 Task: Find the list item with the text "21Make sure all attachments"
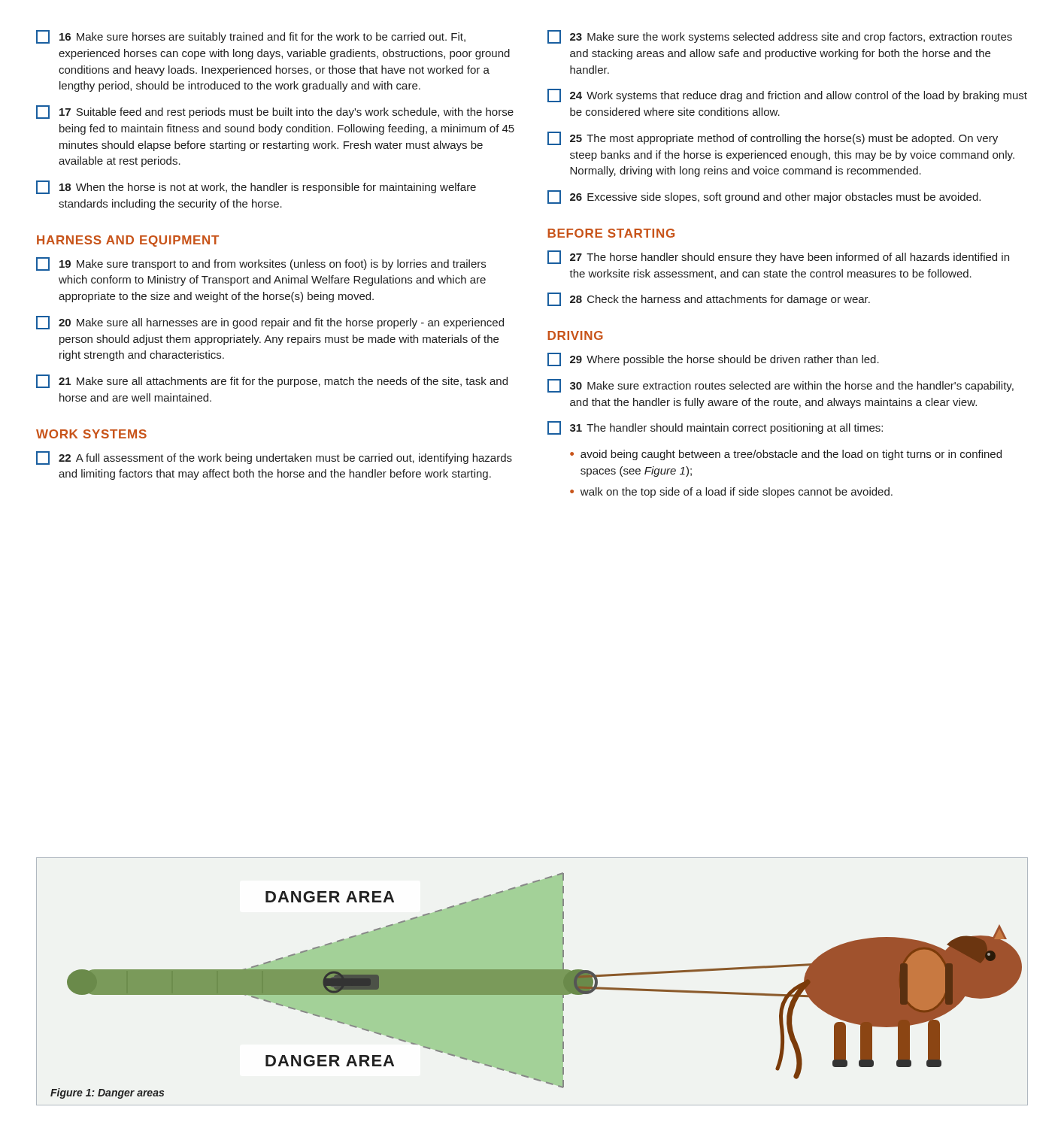click(x=277, y=389)
